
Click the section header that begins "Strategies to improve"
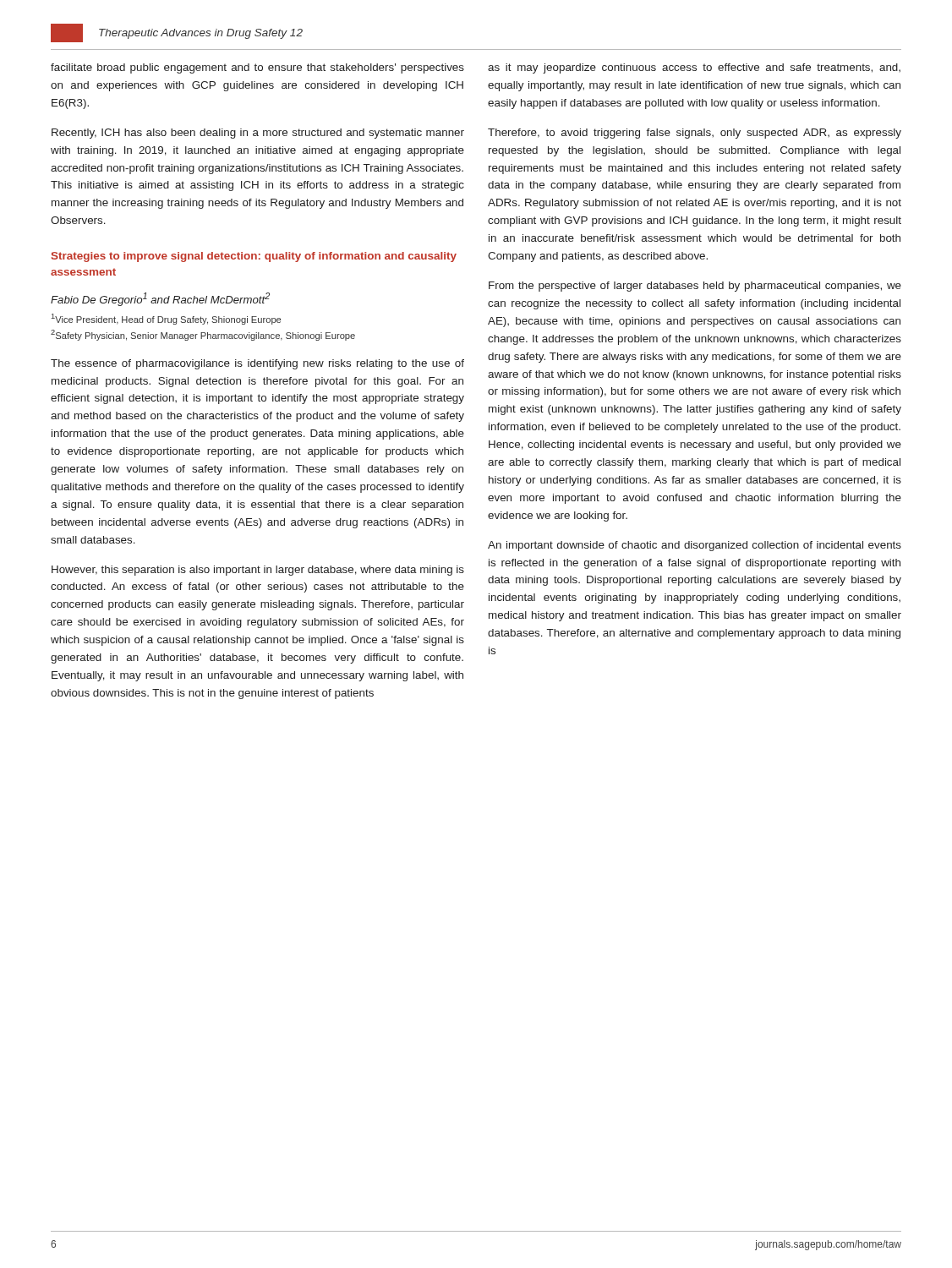[254, 264]
